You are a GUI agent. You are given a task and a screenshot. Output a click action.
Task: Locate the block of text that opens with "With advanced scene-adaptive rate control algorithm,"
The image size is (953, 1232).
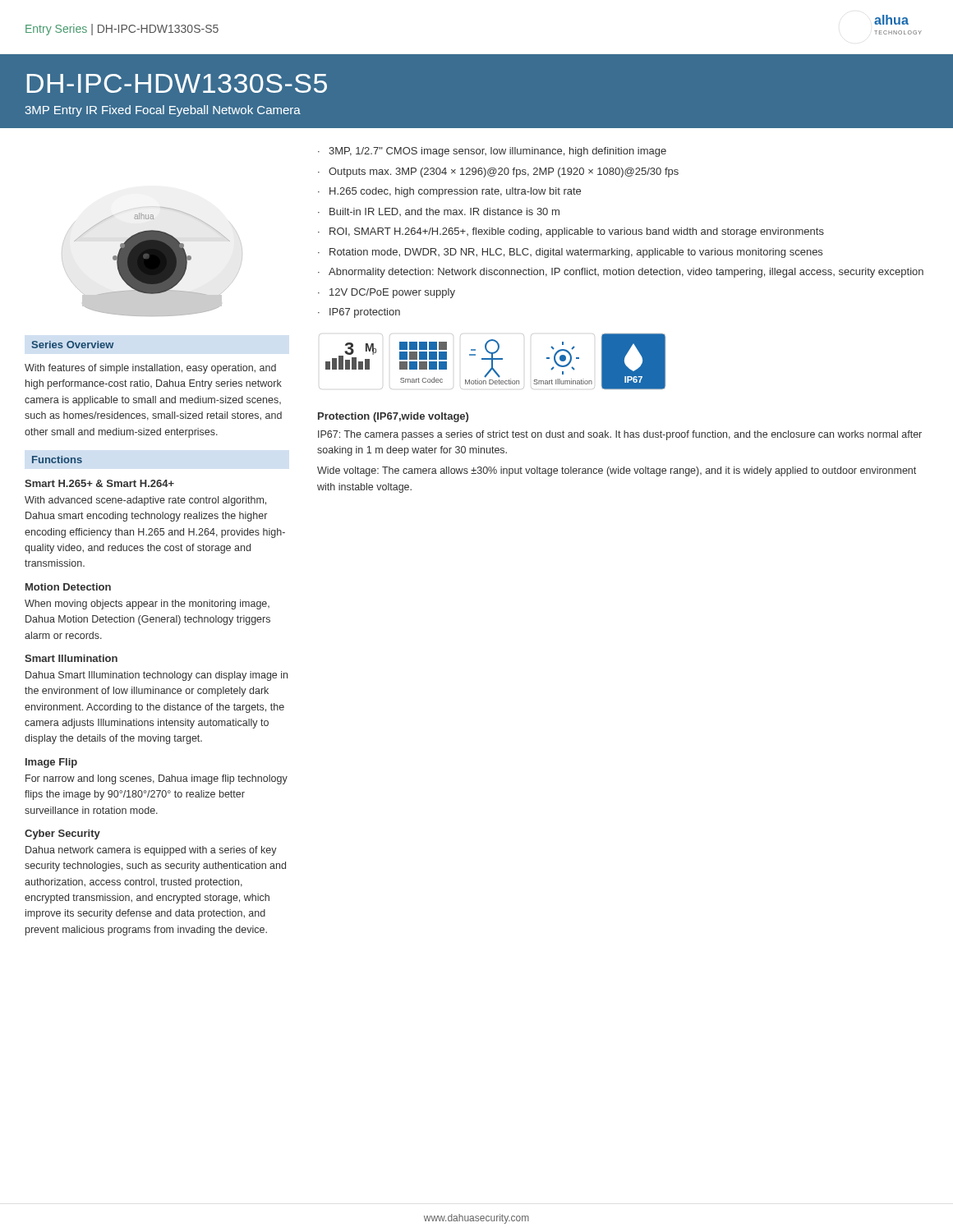click(155, 532)
